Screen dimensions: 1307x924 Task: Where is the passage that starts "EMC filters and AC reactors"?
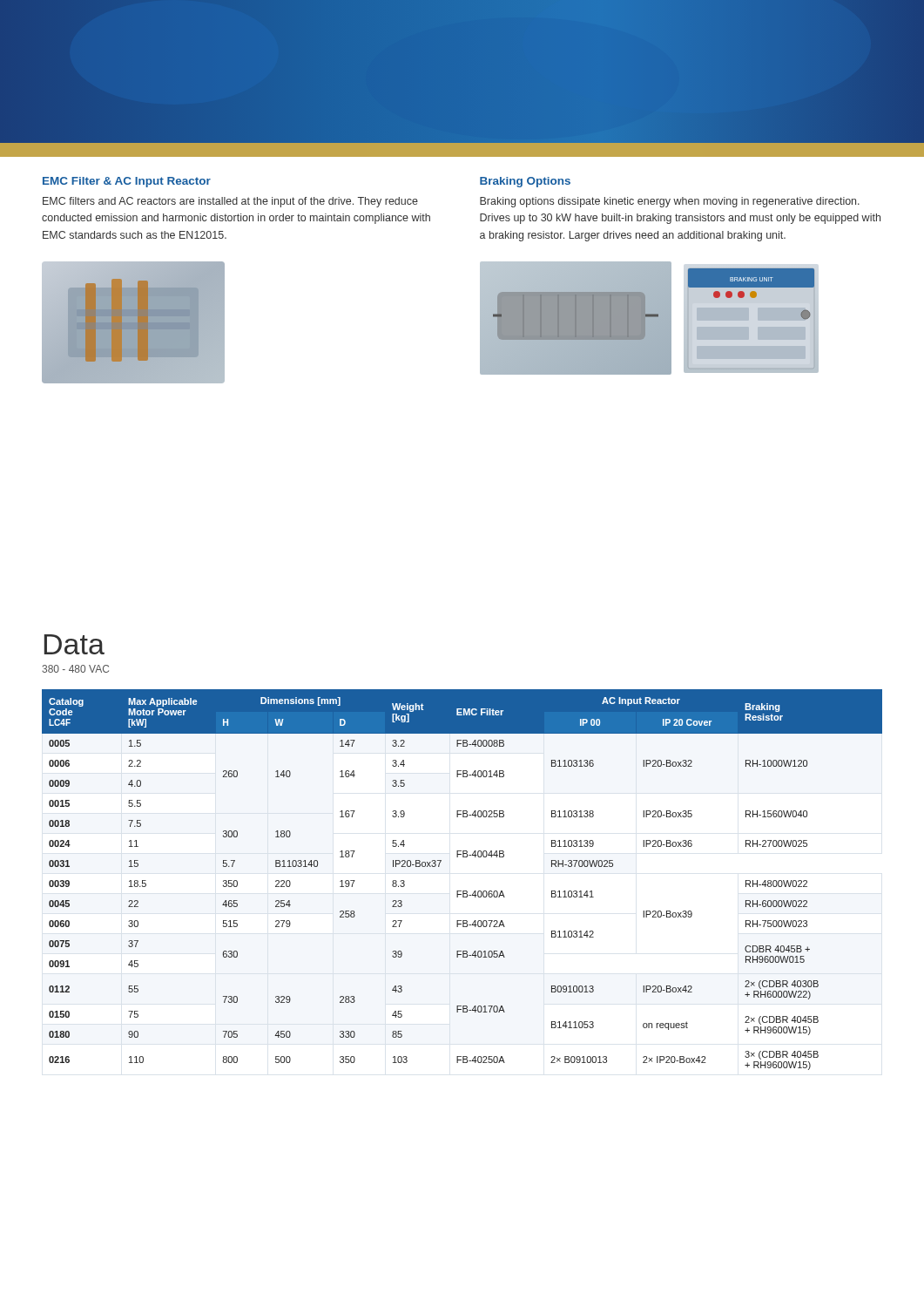(x=236, y=218)
